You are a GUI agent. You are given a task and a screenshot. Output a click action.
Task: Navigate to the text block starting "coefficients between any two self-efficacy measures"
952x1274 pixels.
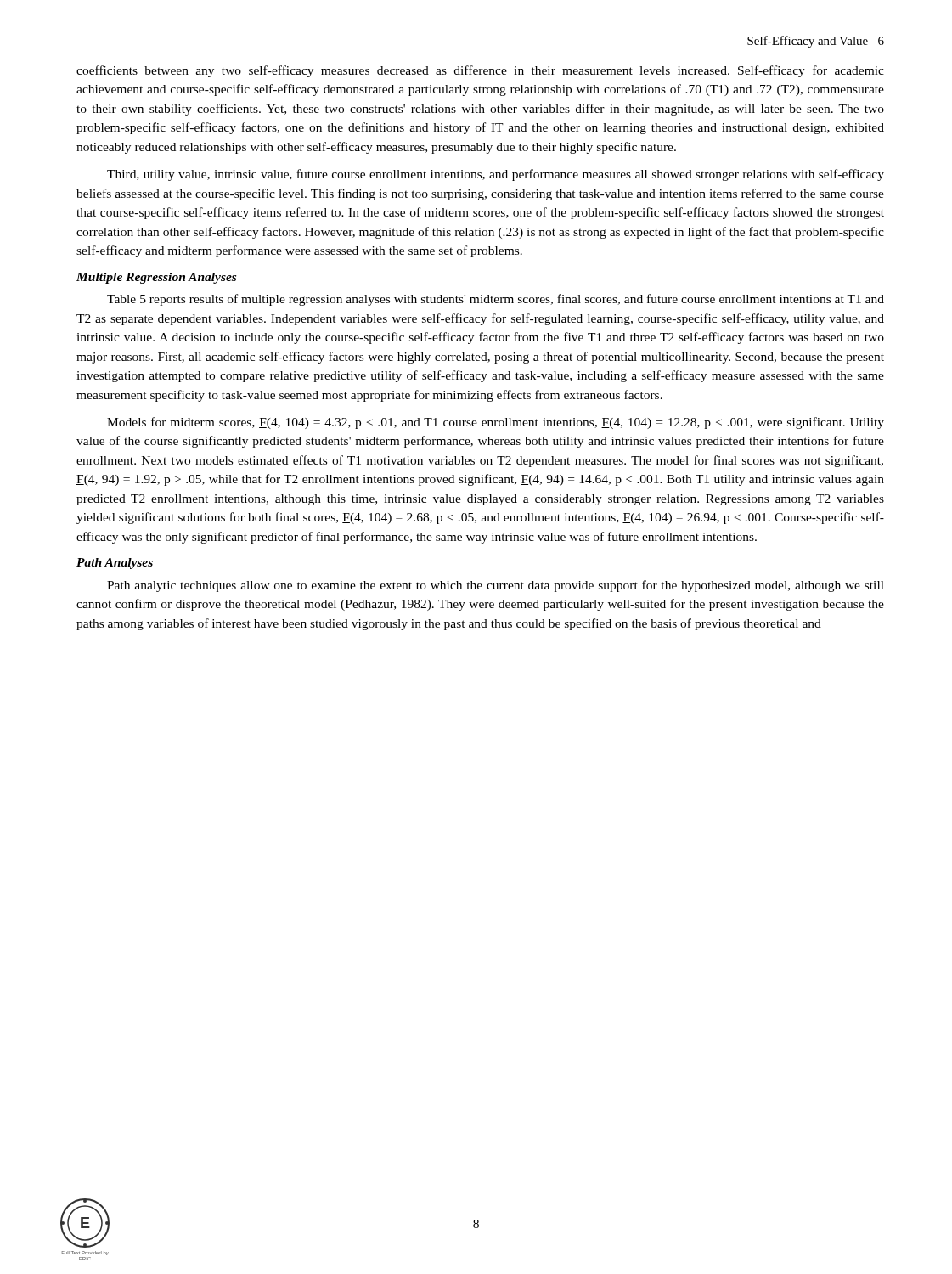480,109
